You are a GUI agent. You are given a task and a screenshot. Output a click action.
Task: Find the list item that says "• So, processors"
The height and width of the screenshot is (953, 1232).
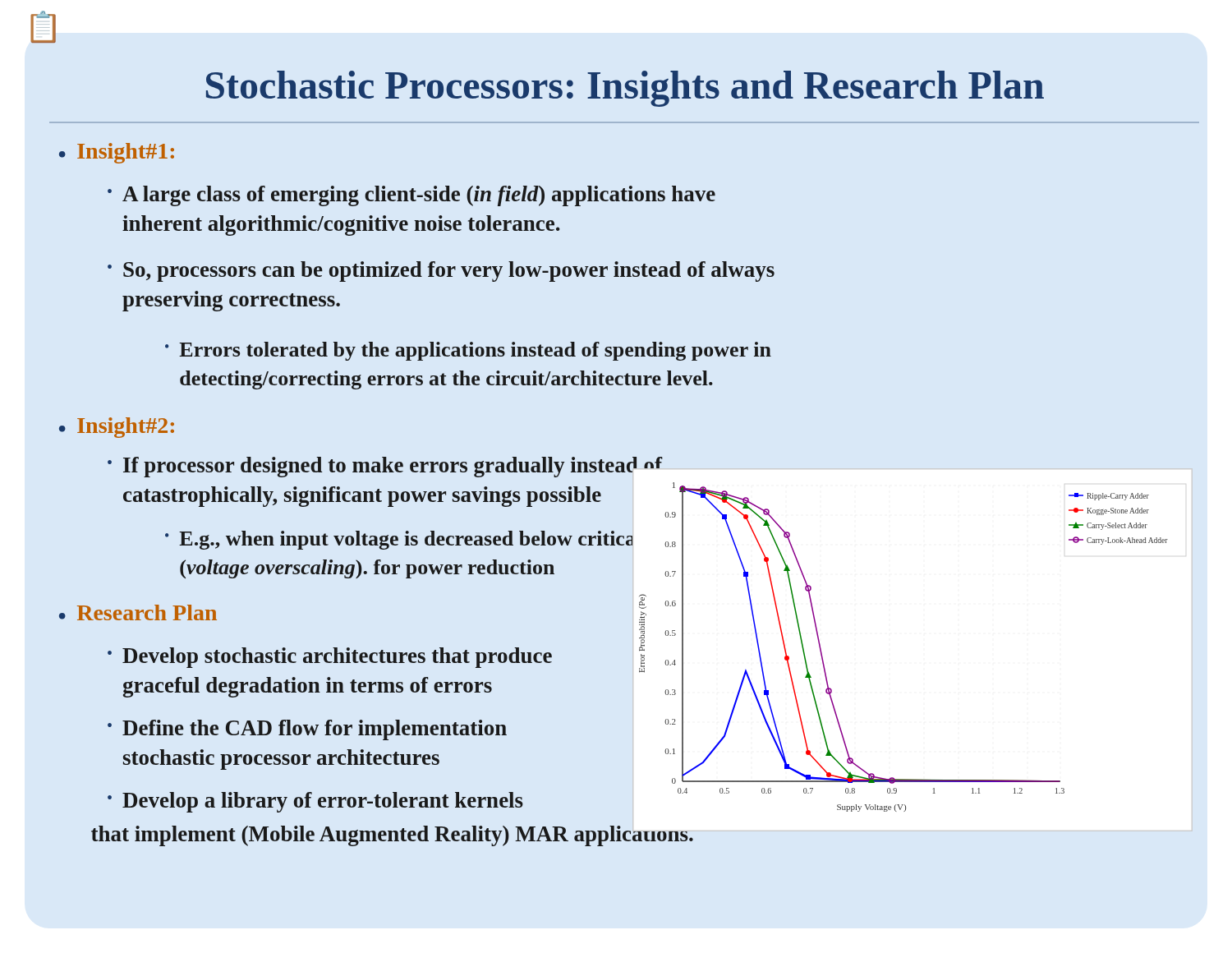coord(441,285)
